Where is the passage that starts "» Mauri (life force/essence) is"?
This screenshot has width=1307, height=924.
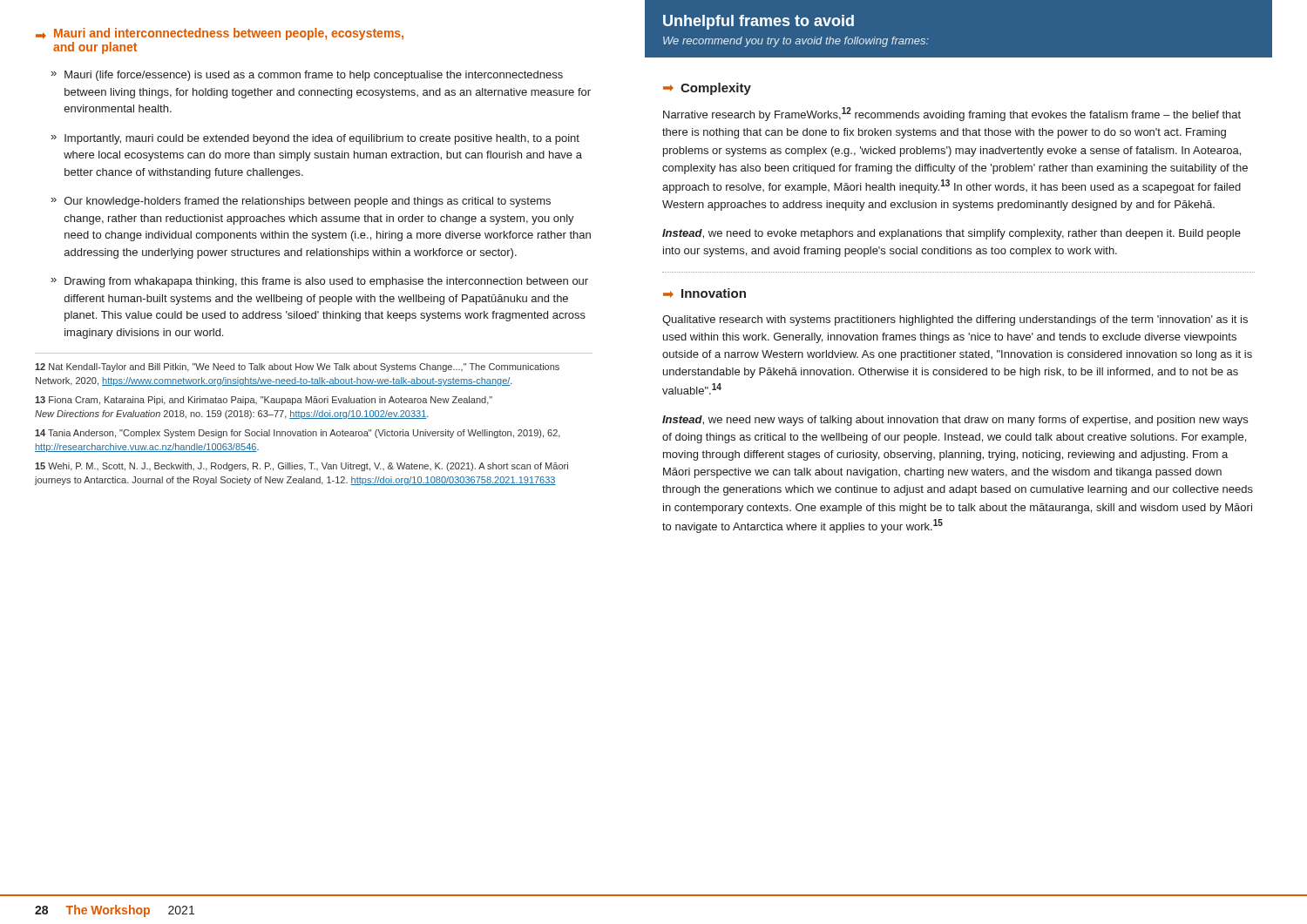click(322, 92)
